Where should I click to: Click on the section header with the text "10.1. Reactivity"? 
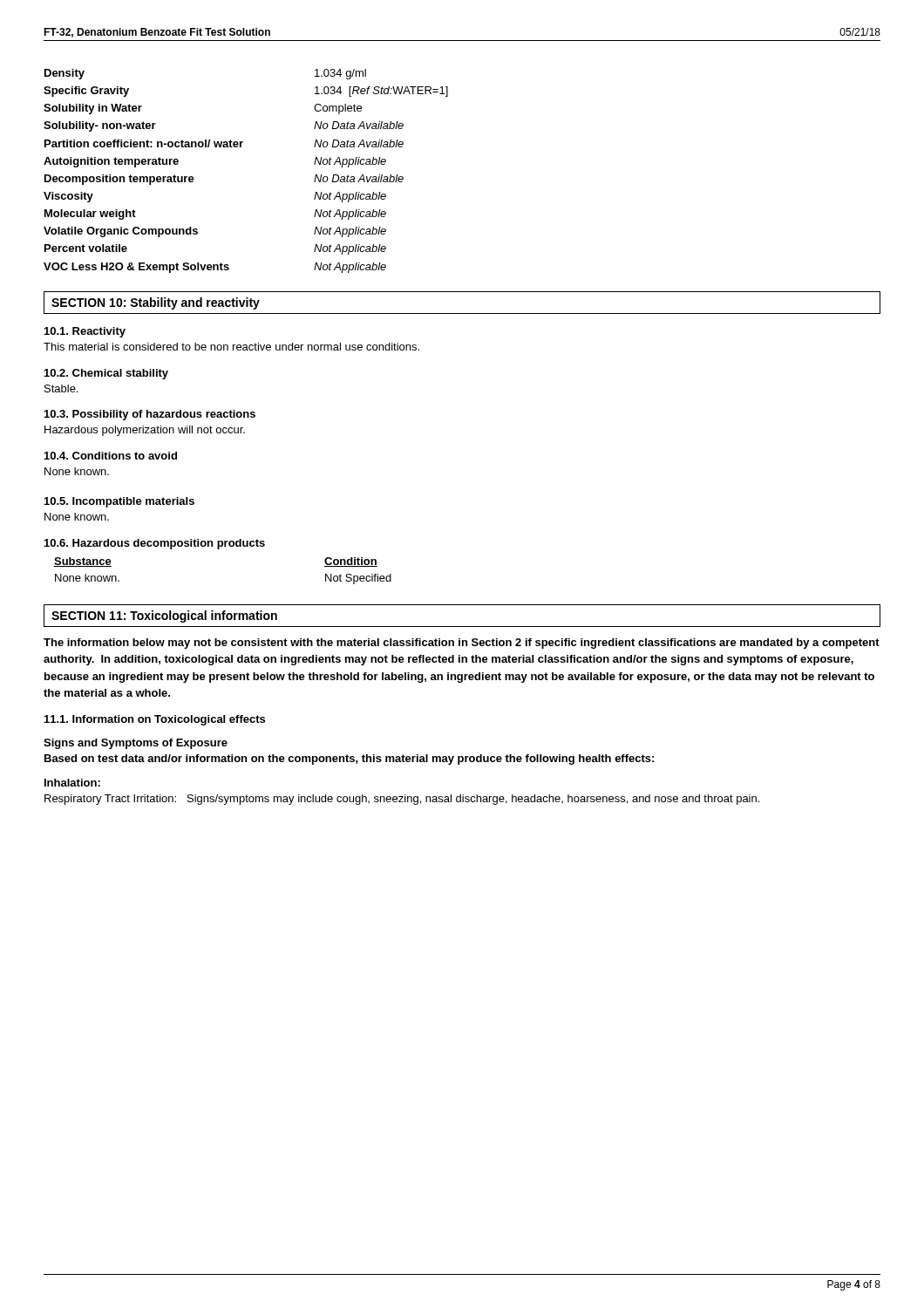(85, 331)
